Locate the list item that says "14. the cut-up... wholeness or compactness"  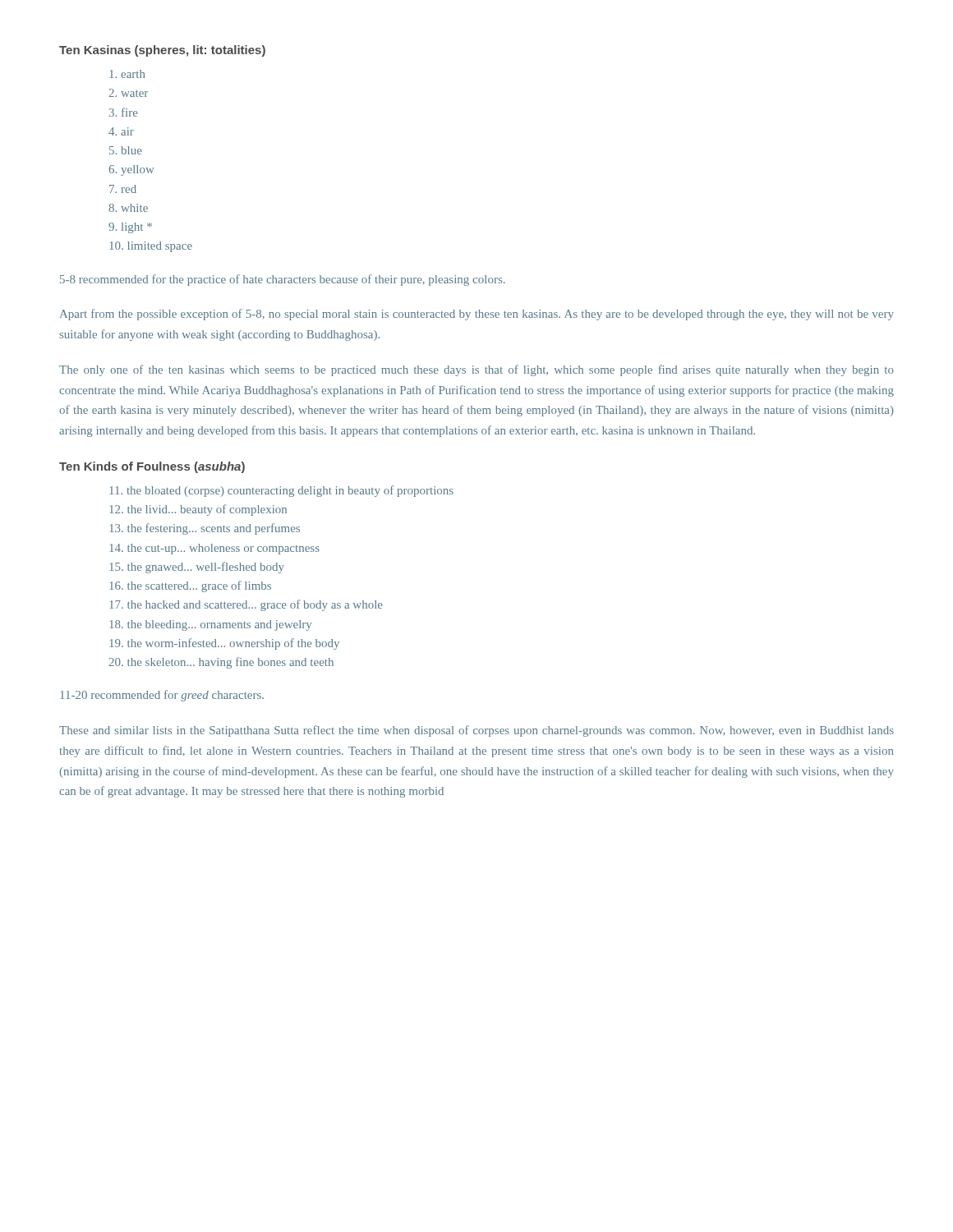pos(214,547)
